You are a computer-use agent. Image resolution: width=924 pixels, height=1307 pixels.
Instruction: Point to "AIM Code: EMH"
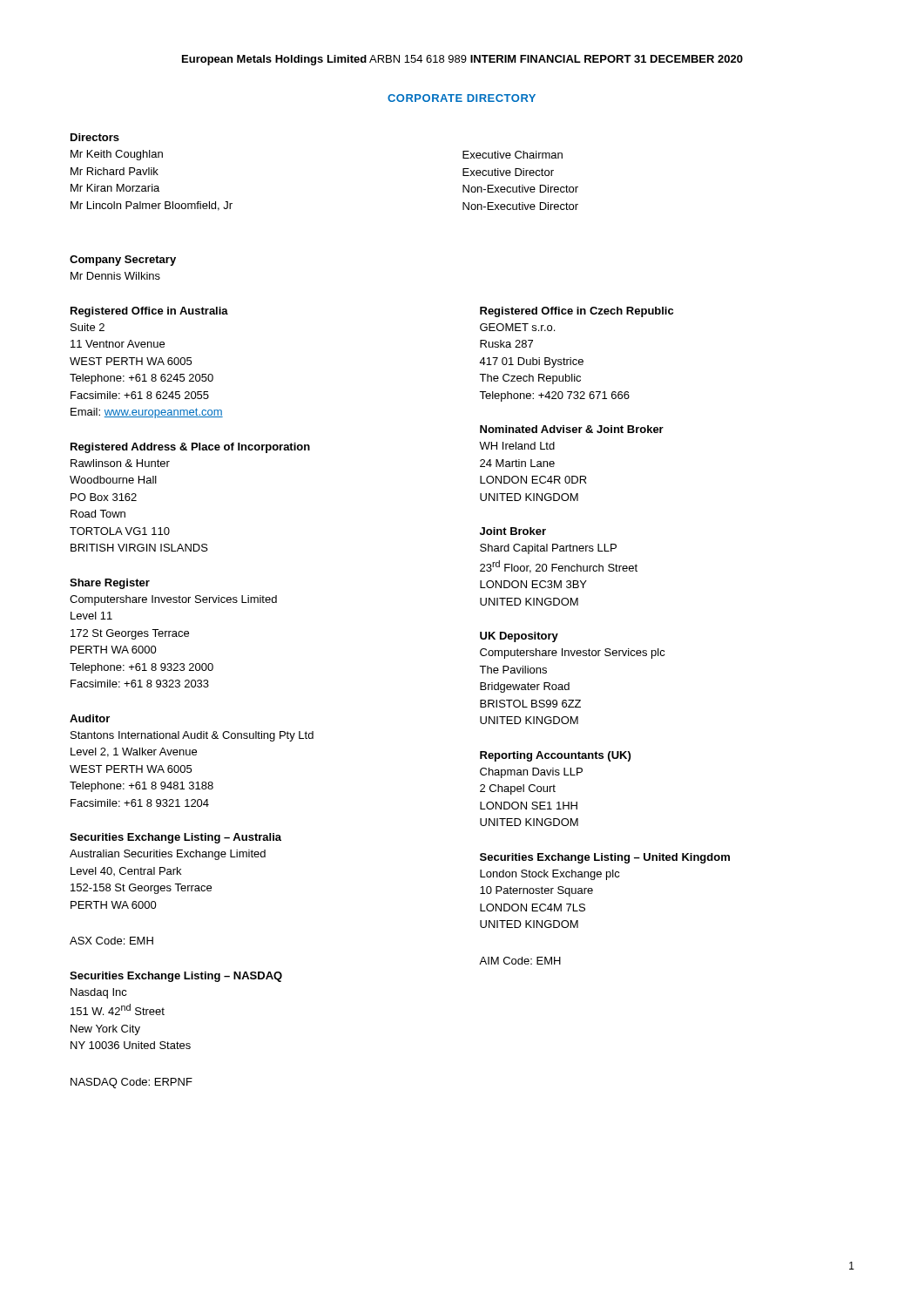pos(520,961)
